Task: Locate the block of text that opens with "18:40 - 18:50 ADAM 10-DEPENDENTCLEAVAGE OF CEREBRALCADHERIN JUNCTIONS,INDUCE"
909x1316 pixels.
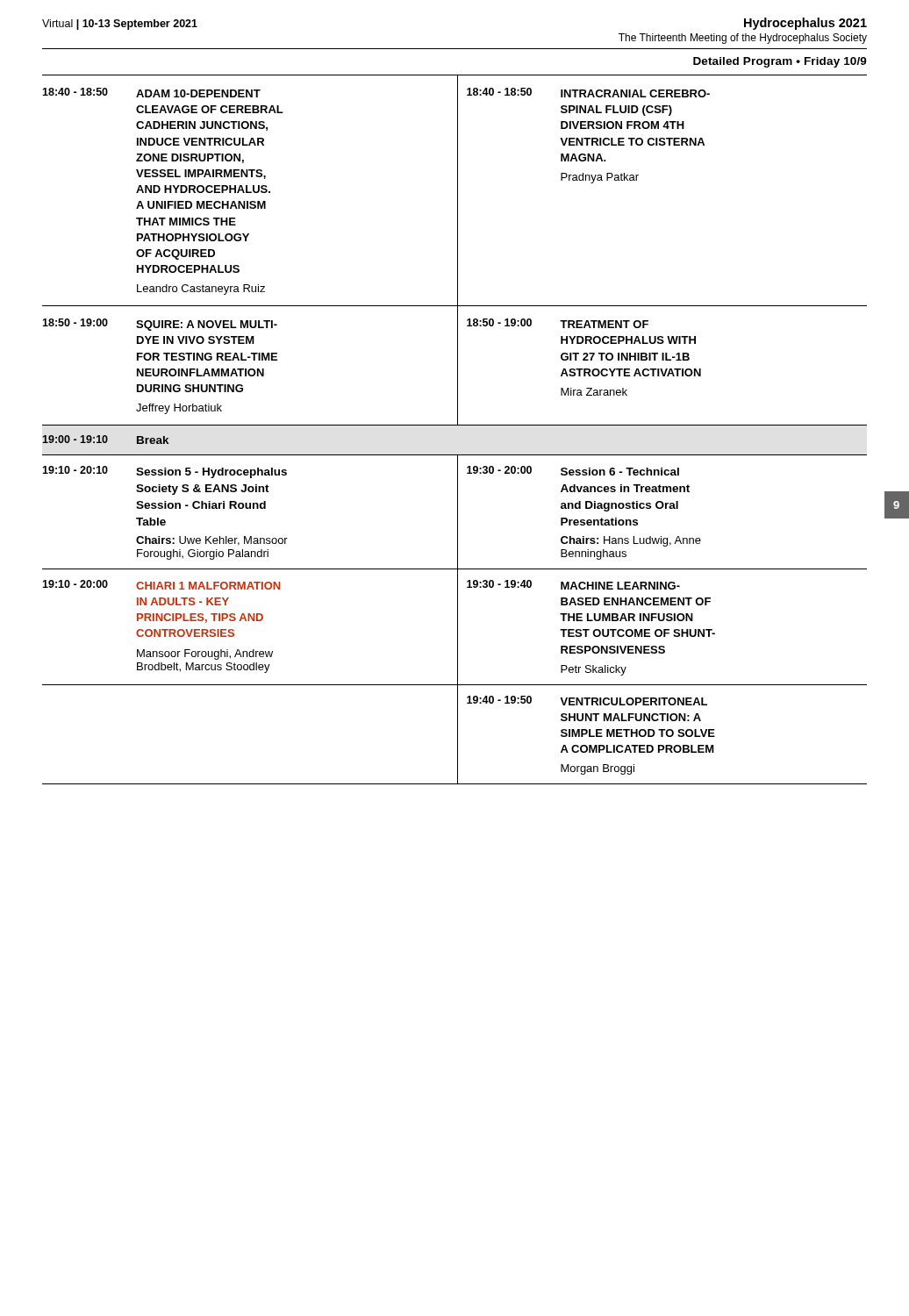Action: [454, 190]
